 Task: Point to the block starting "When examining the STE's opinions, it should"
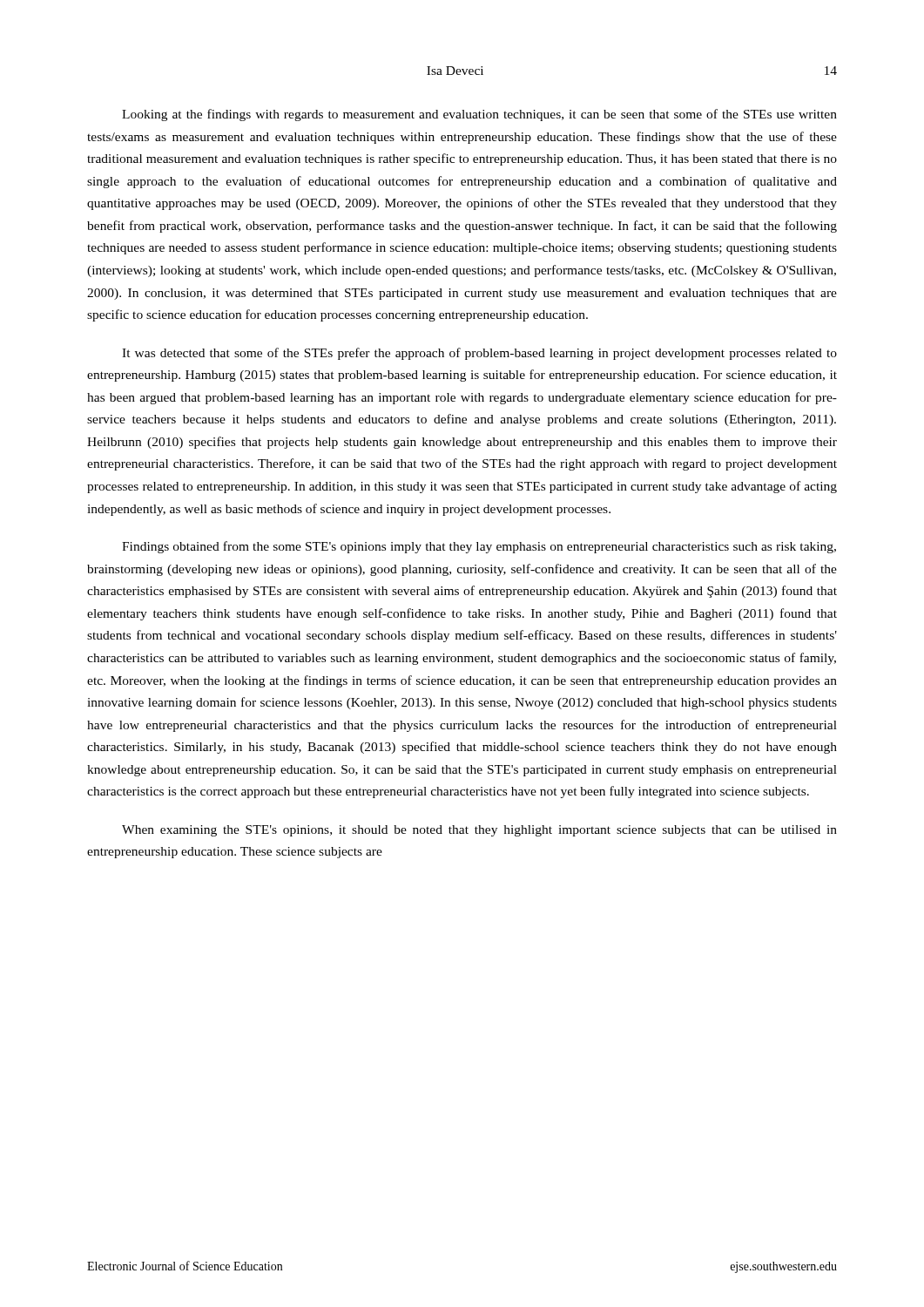(x=462, y=840)
